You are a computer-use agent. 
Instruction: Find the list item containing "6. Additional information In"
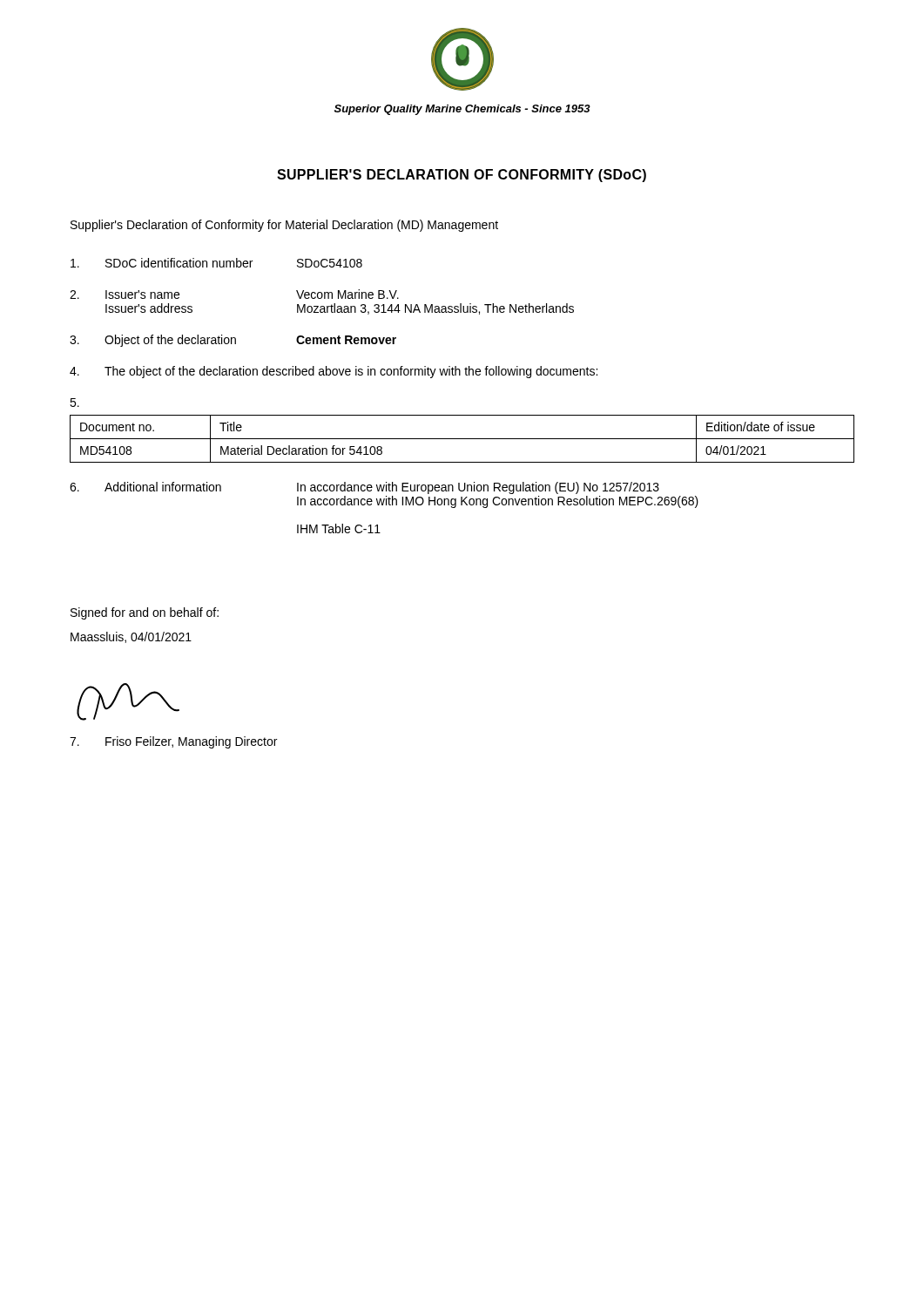pyautogui.click(x=462, y=508)
